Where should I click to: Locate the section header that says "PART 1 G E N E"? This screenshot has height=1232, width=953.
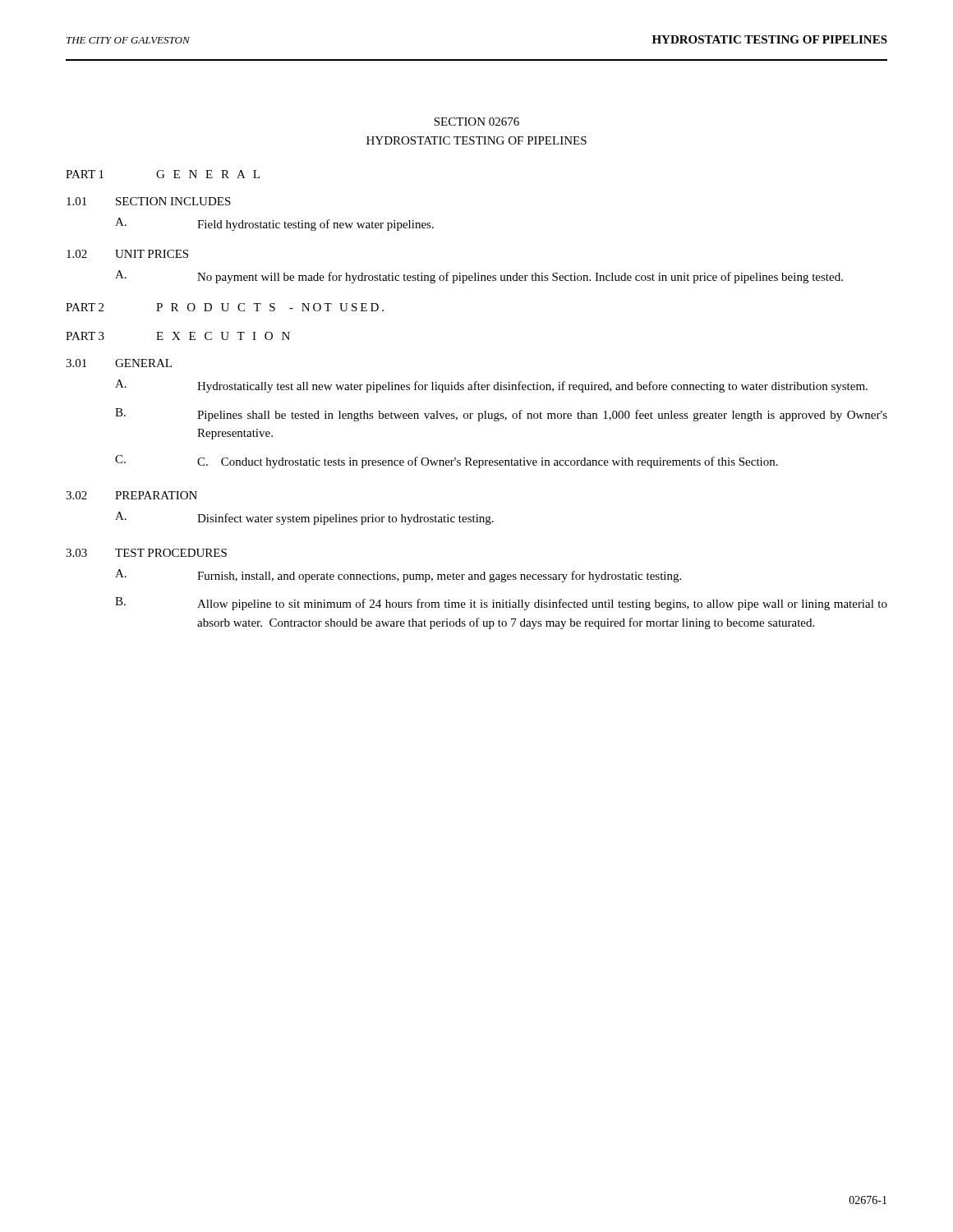(x=164, y=175)
